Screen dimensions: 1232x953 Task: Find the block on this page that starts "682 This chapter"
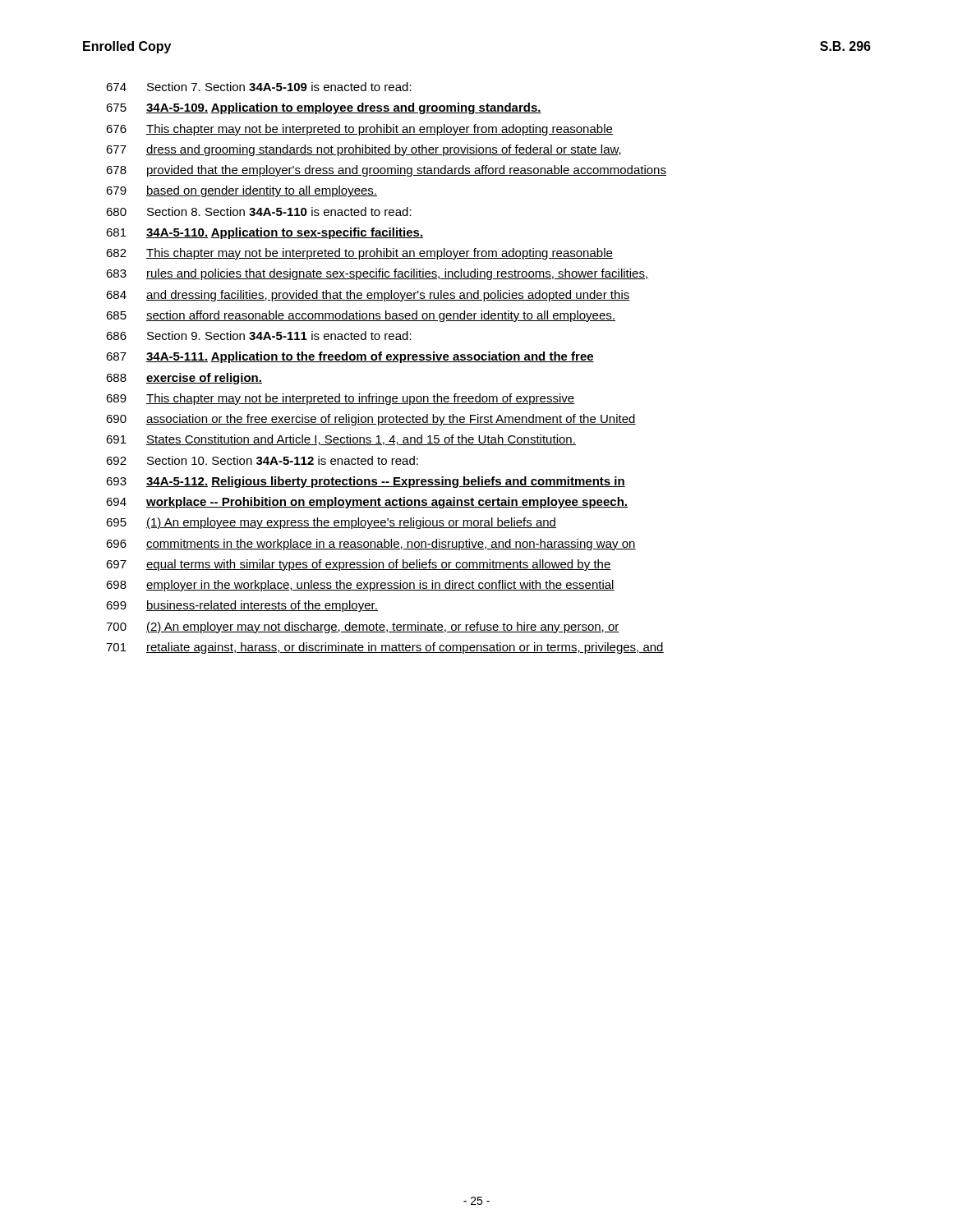[x=476, y=253]
